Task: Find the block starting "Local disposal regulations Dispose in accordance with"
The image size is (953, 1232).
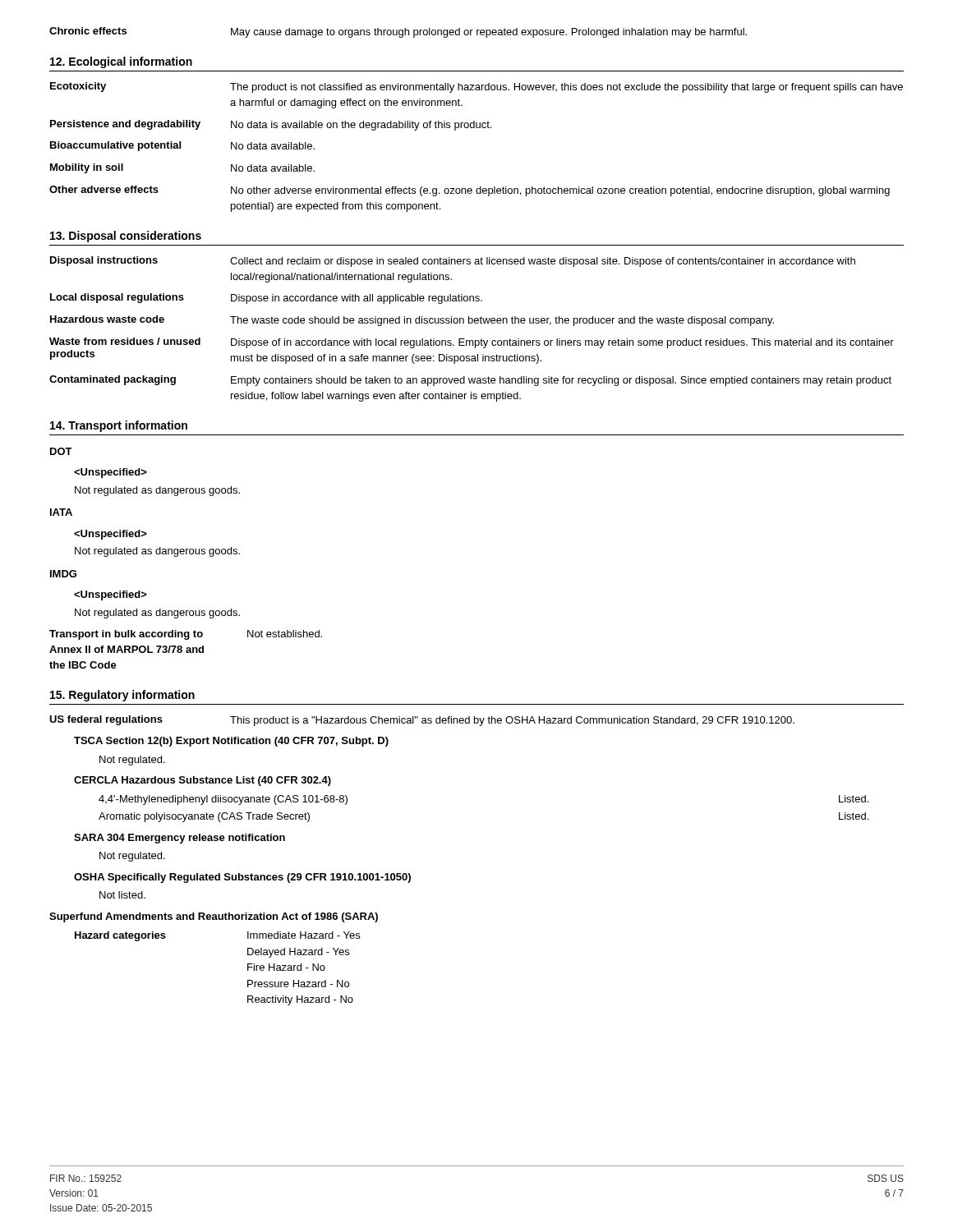Action: (x=476, y=299)
